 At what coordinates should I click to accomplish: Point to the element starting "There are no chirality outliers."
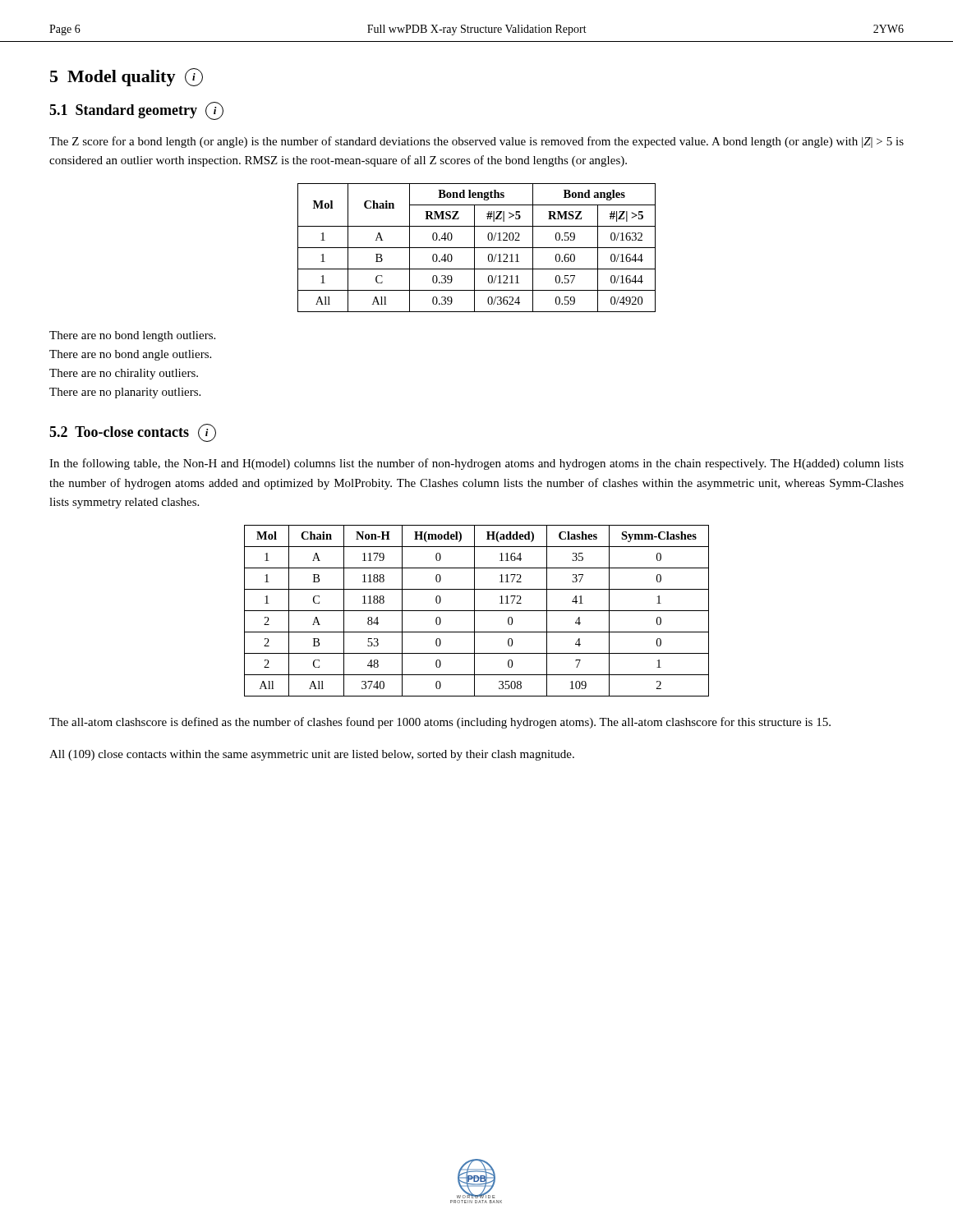click(124, 373)
